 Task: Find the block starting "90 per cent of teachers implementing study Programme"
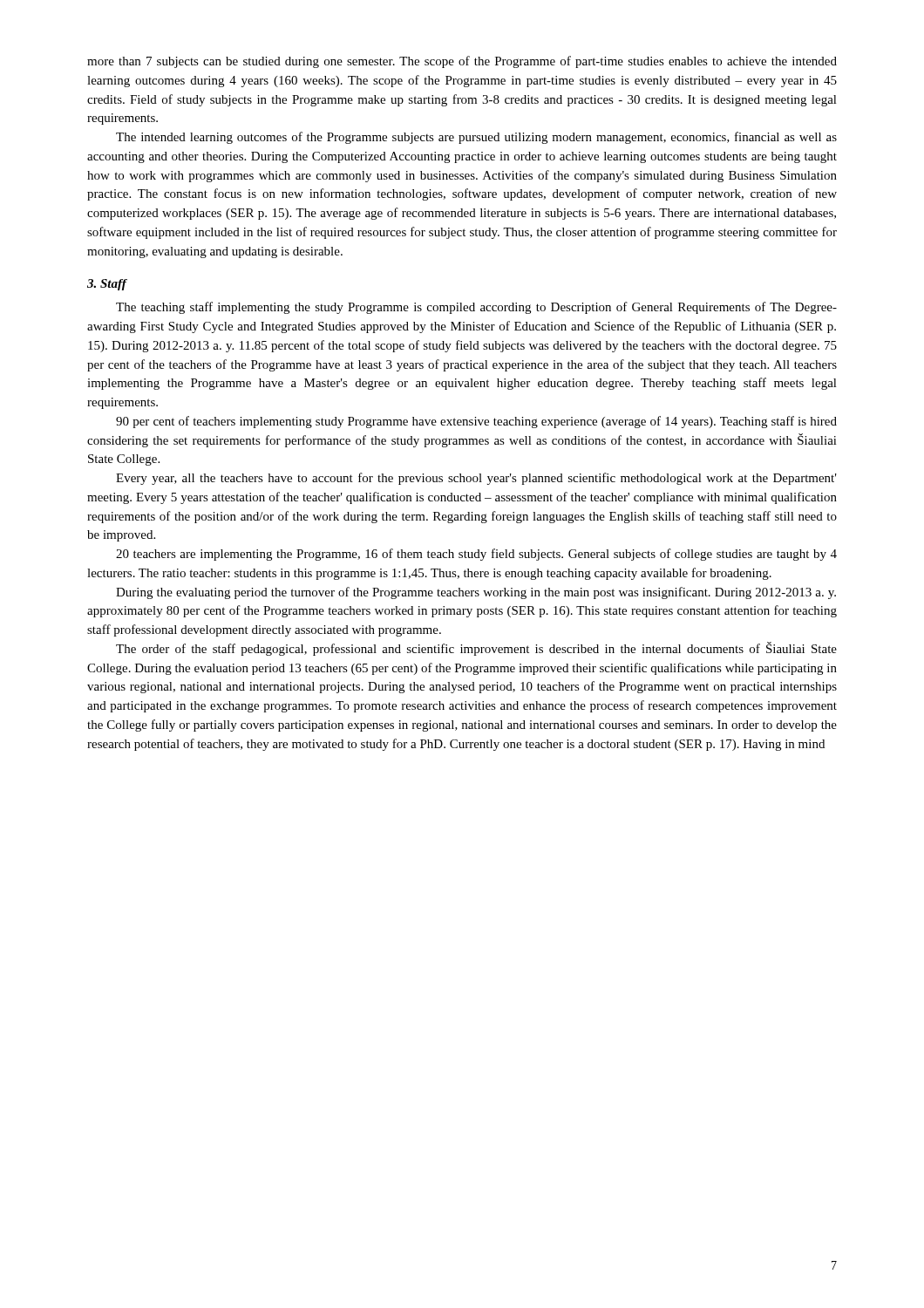[x=462, y=441]
